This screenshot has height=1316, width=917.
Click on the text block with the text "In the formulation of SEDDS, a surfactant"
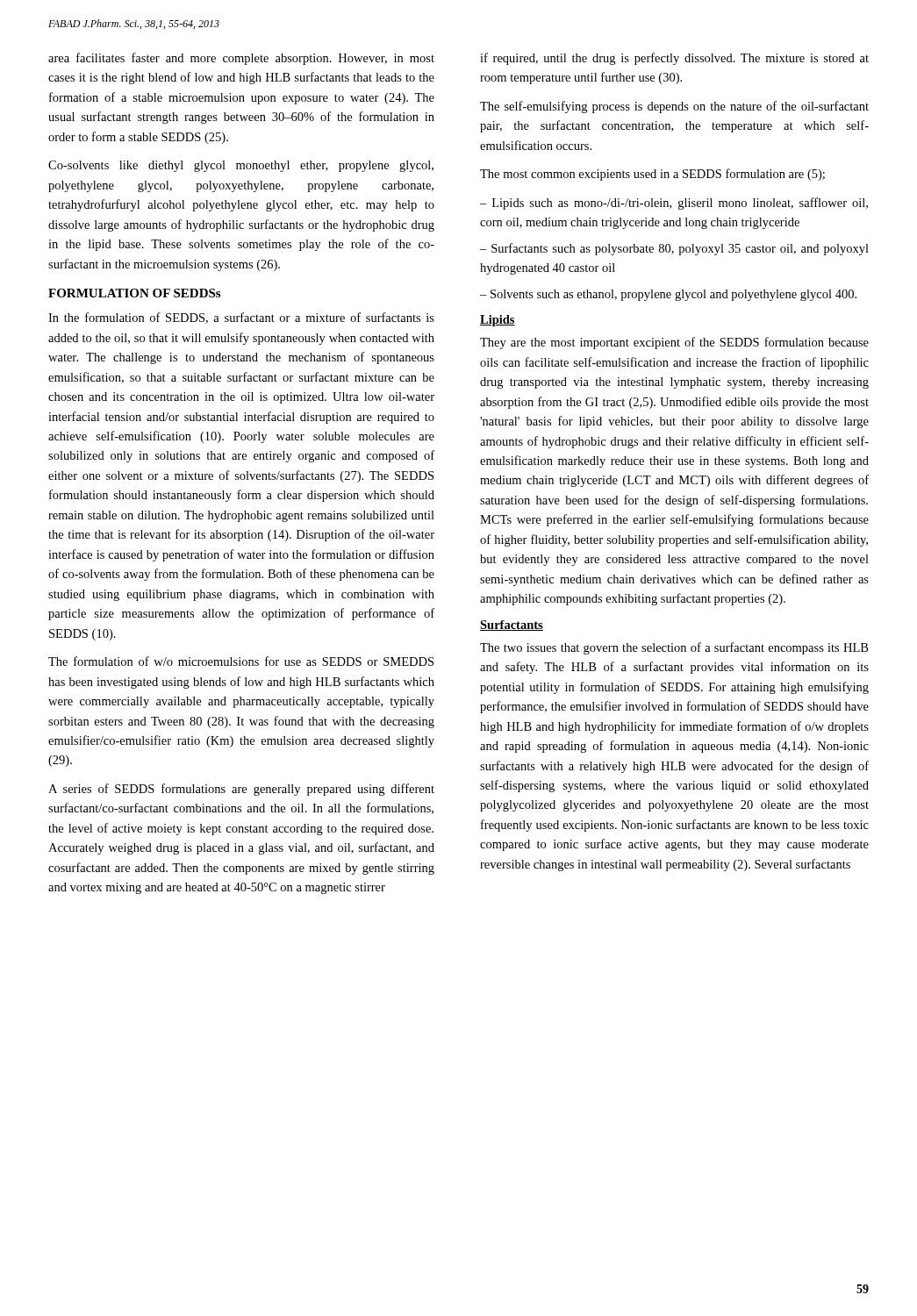point(241,476)
